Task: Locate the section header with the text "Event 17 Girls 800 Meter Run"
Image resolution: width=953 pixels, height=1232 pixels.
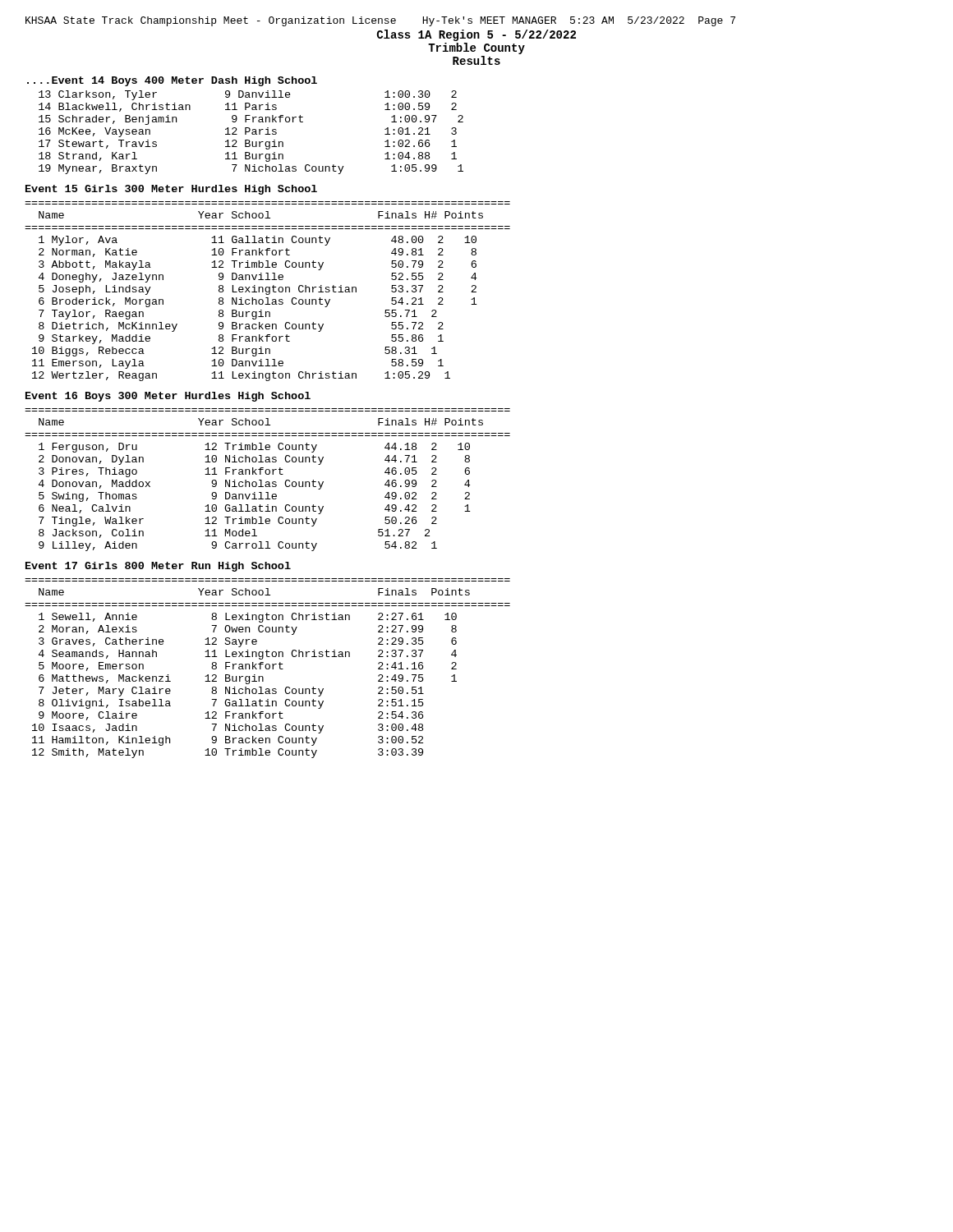Action: tap(158, 566)
